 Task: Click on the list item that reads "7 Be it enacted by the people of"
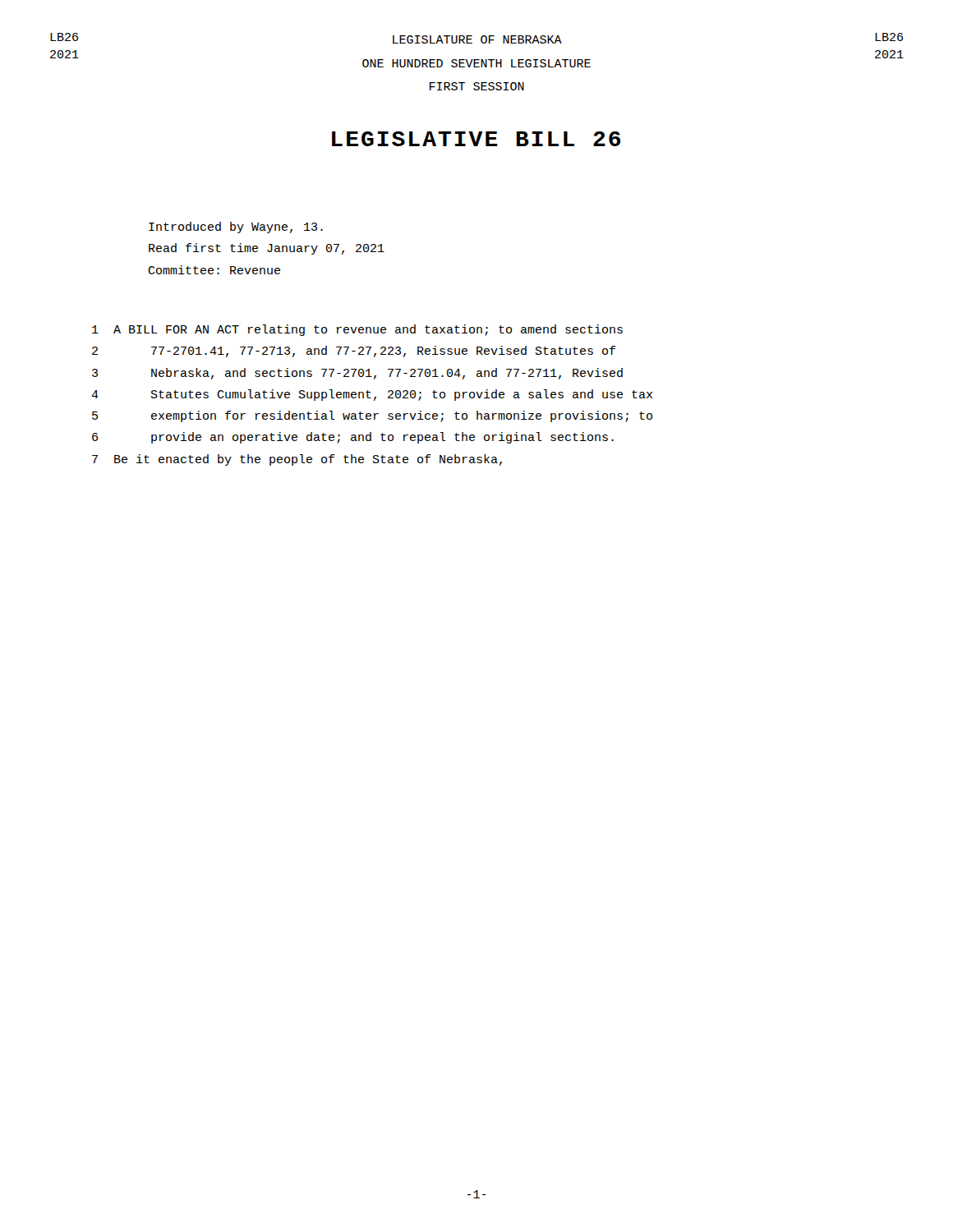(476, 460)
